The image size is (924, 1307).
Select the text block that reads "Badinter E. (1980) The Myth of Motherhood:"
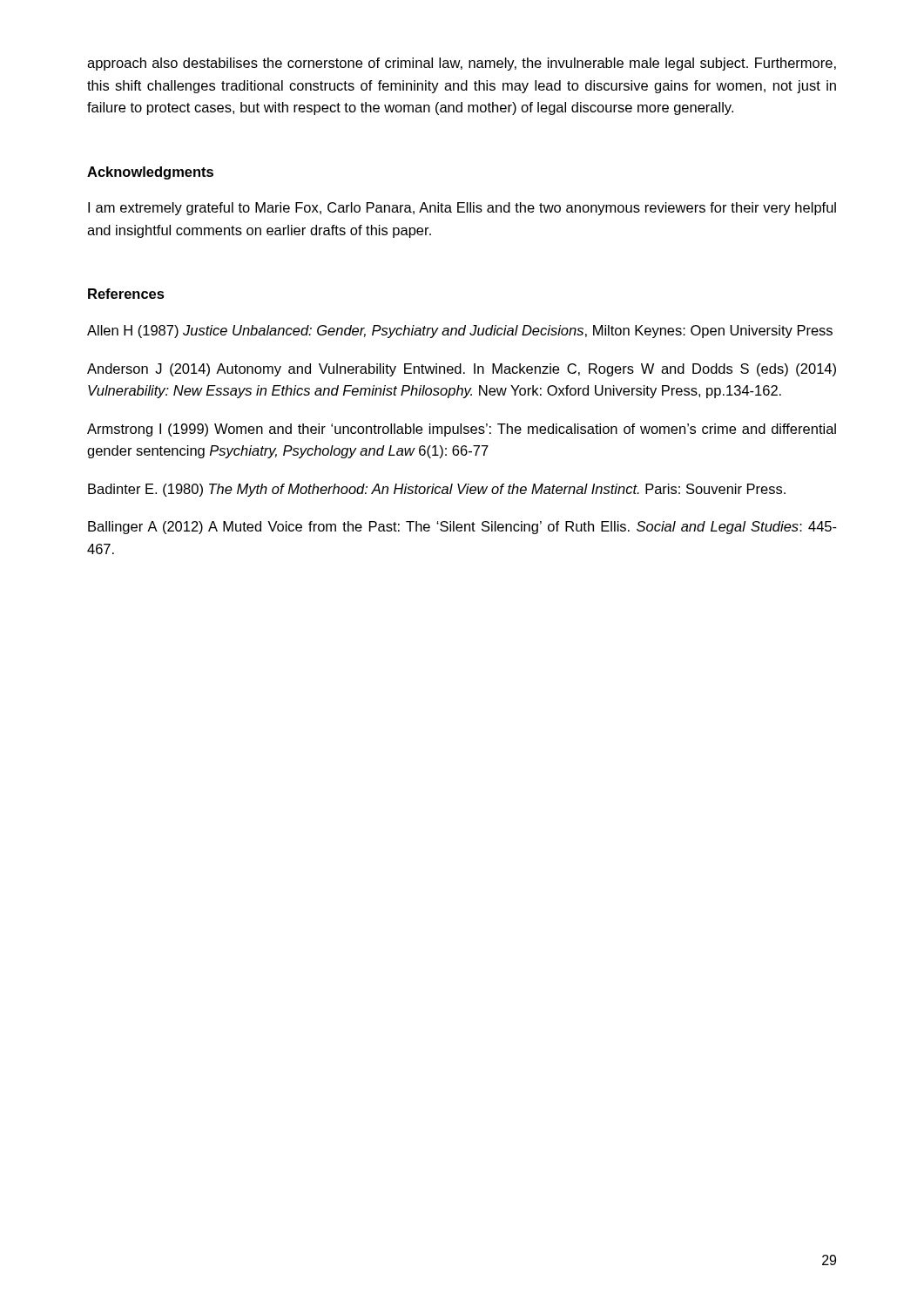[x=437, y=489]
